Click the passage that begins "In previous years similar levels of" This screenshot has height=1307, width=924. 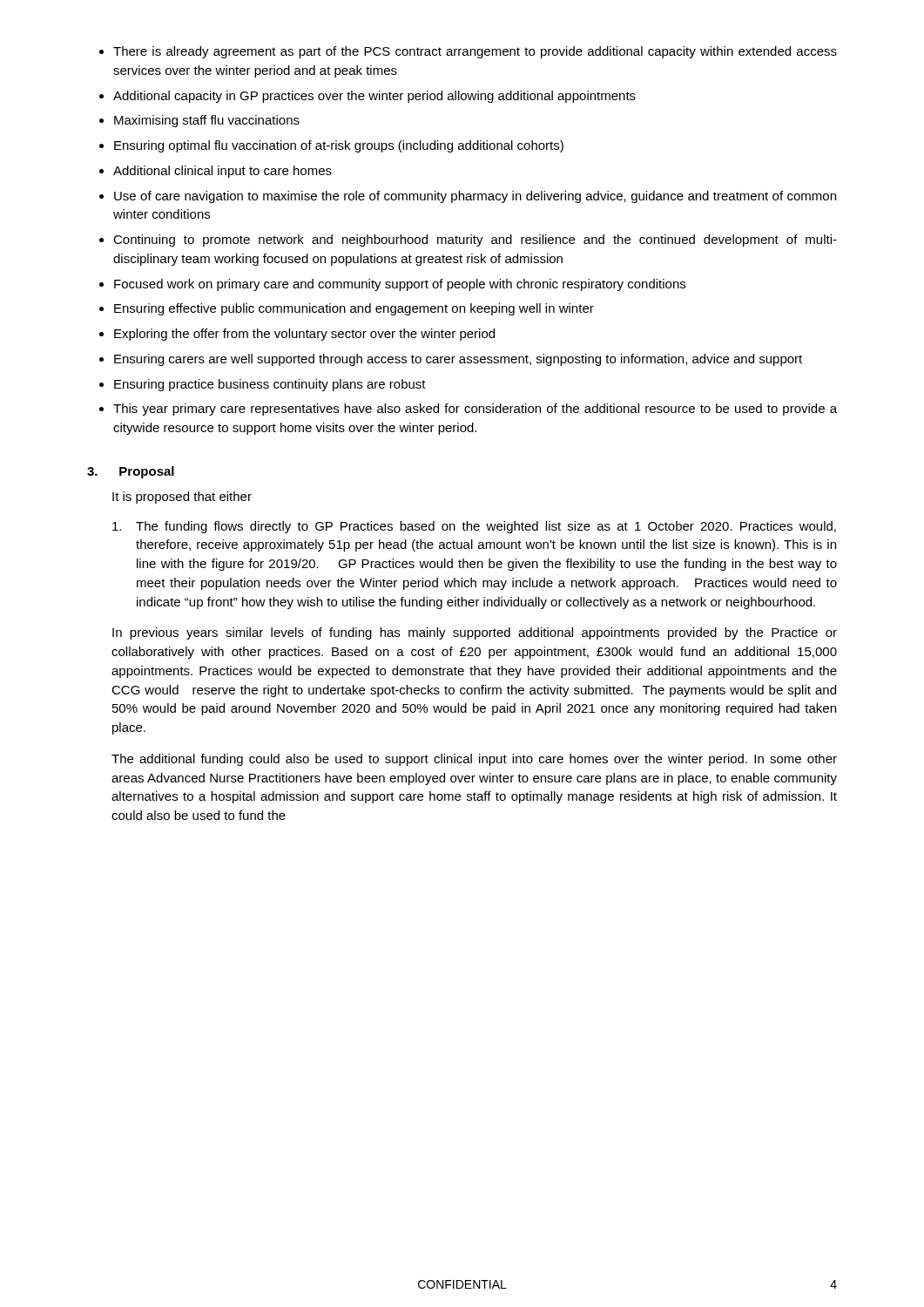pos(474,680)
